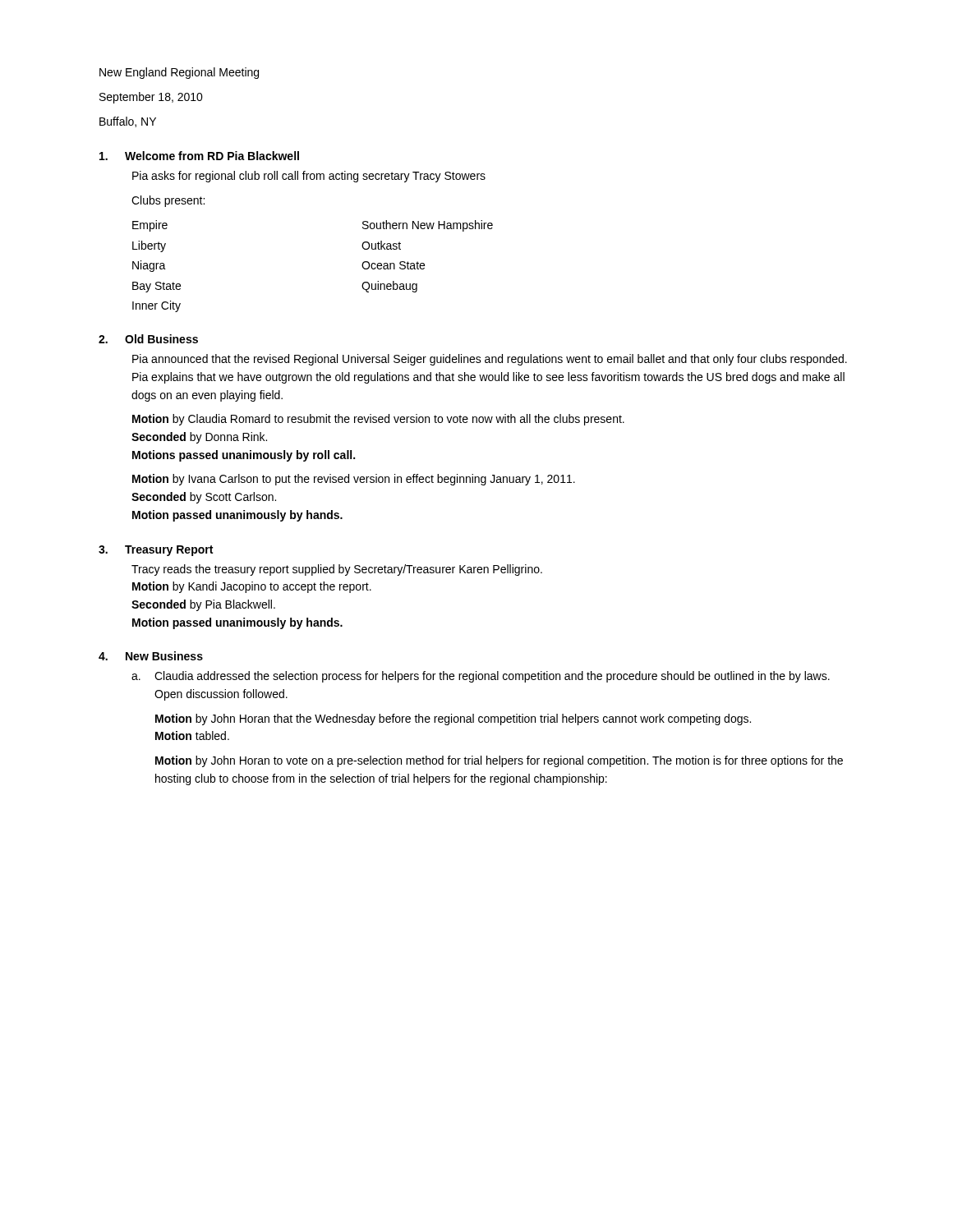Locate the block starting "Buffalo, NY"
Image resolution: width=953 pixels, height=1232 pixels.
128,122
